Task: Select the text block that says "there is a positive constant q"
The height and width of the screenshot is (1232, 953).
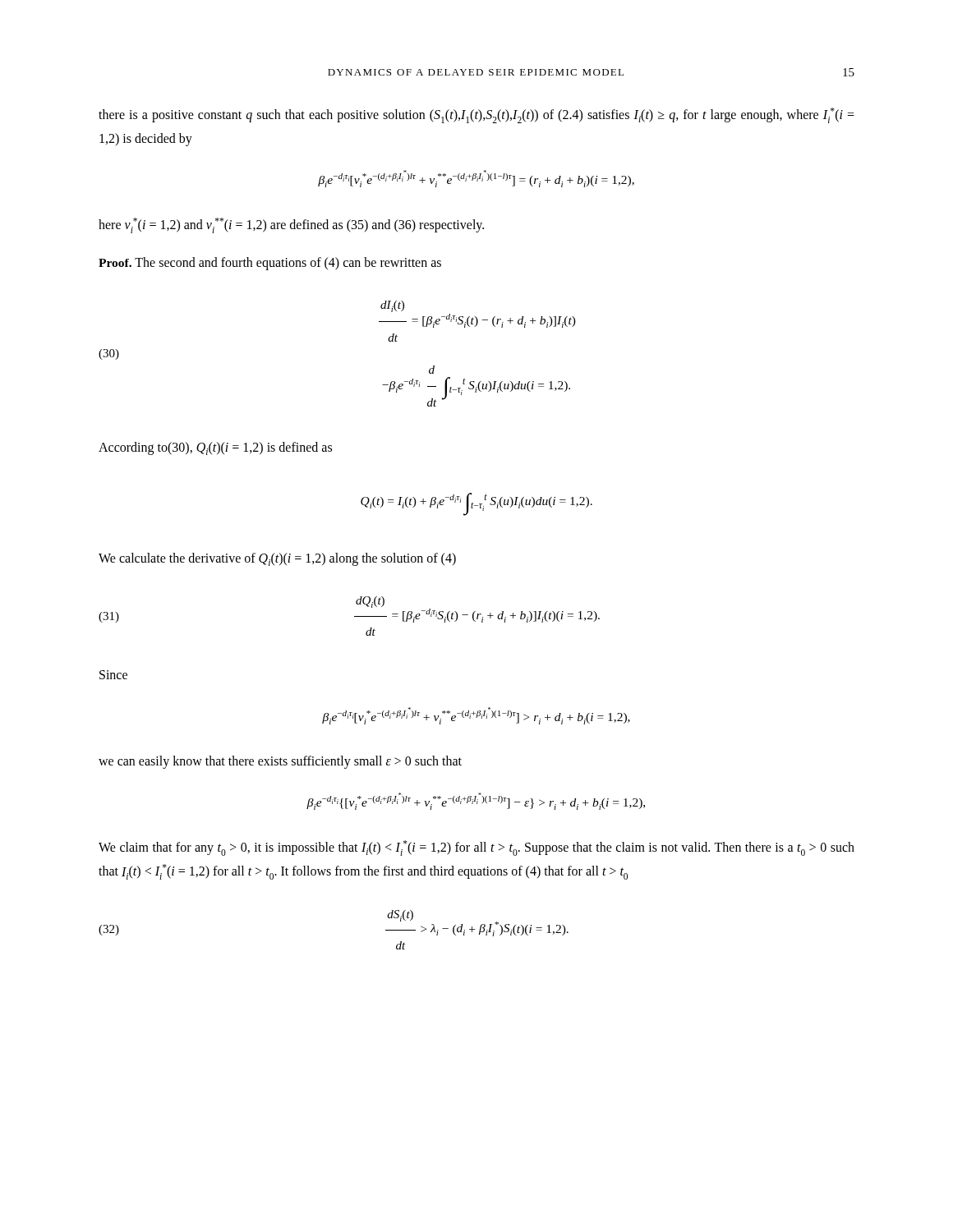Action: pos(476,126)
